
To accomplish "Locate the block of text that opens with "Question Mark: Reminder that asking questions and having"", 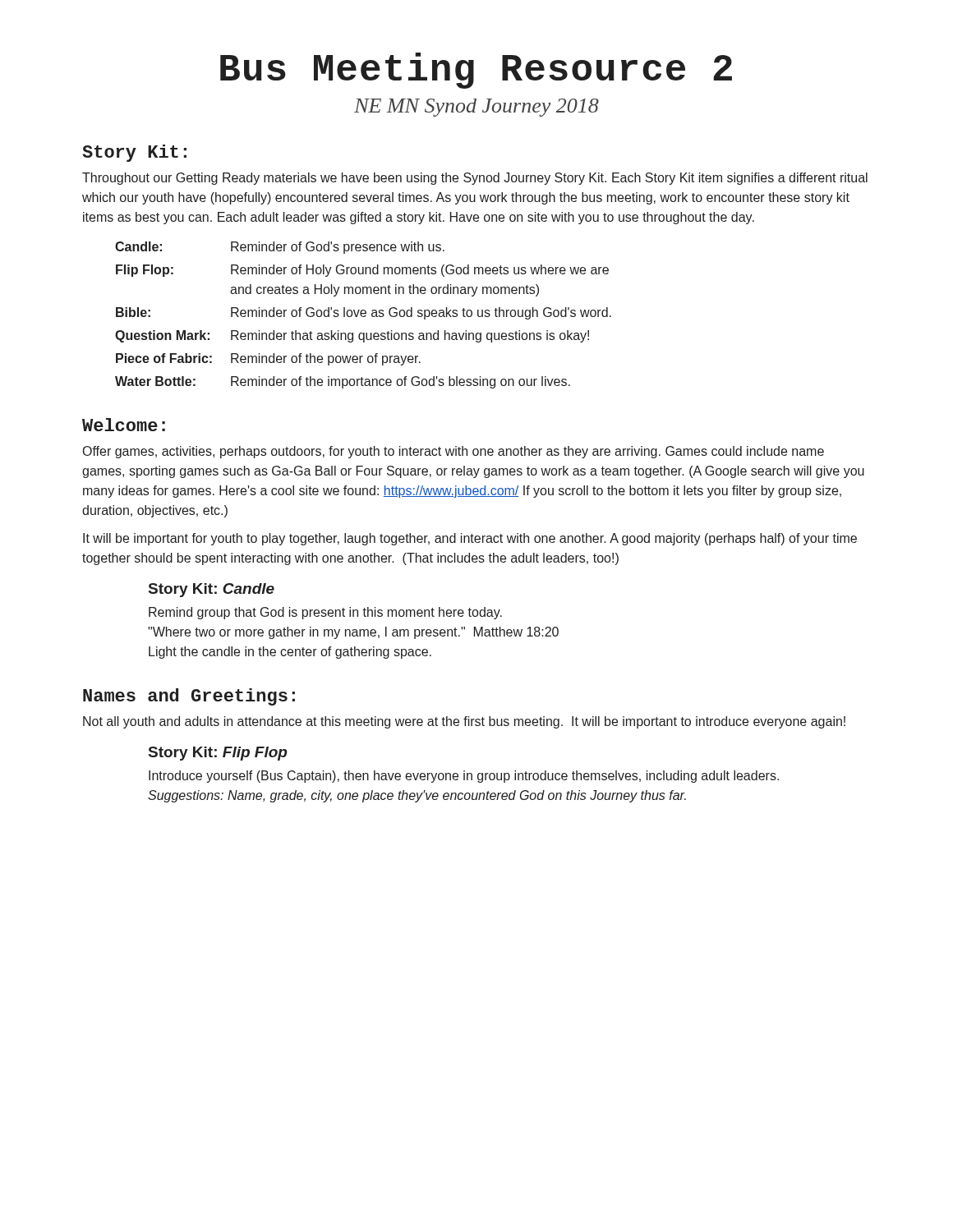I will tap(493, 336).
